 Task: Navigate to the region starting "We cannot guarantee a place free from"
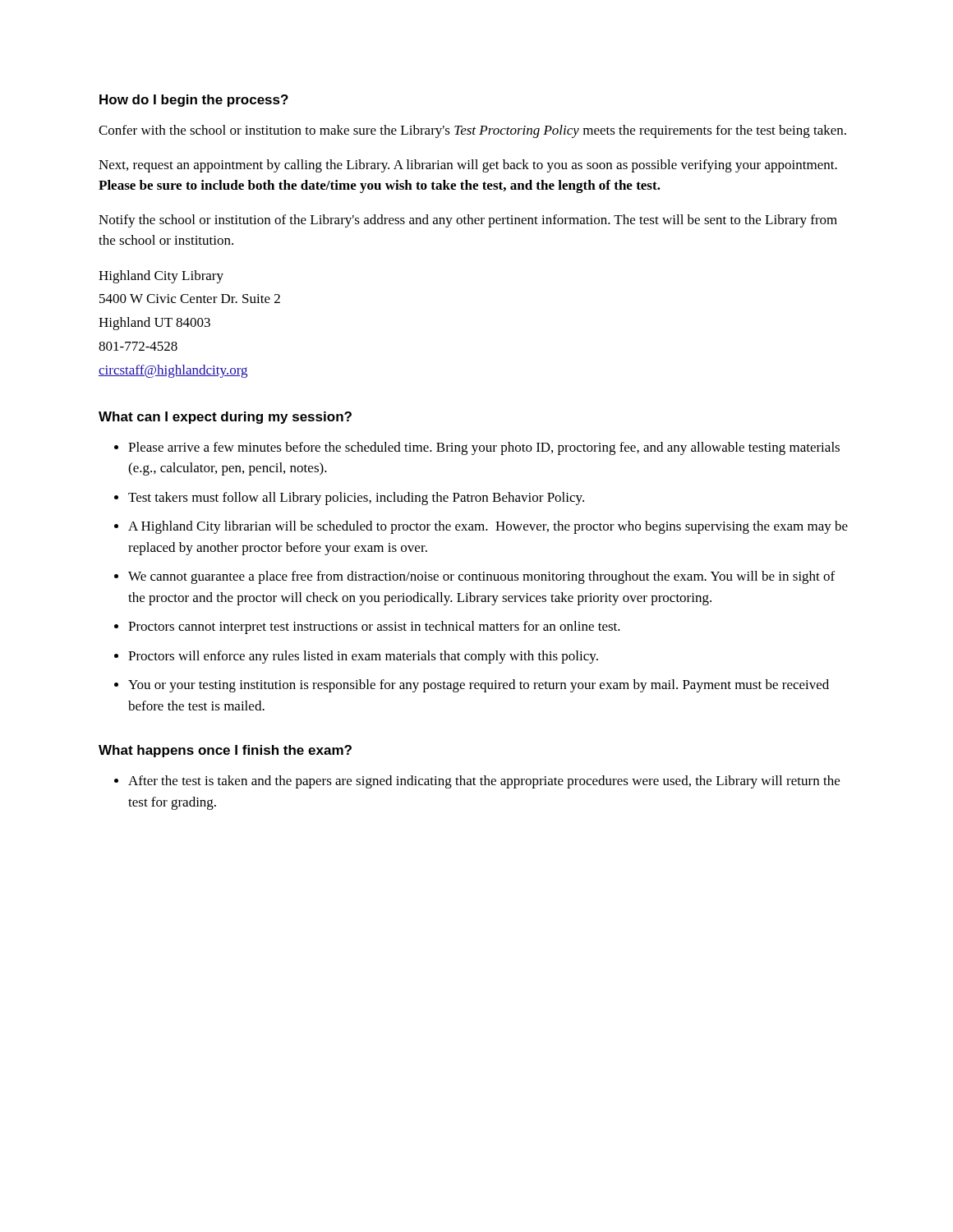482,587
